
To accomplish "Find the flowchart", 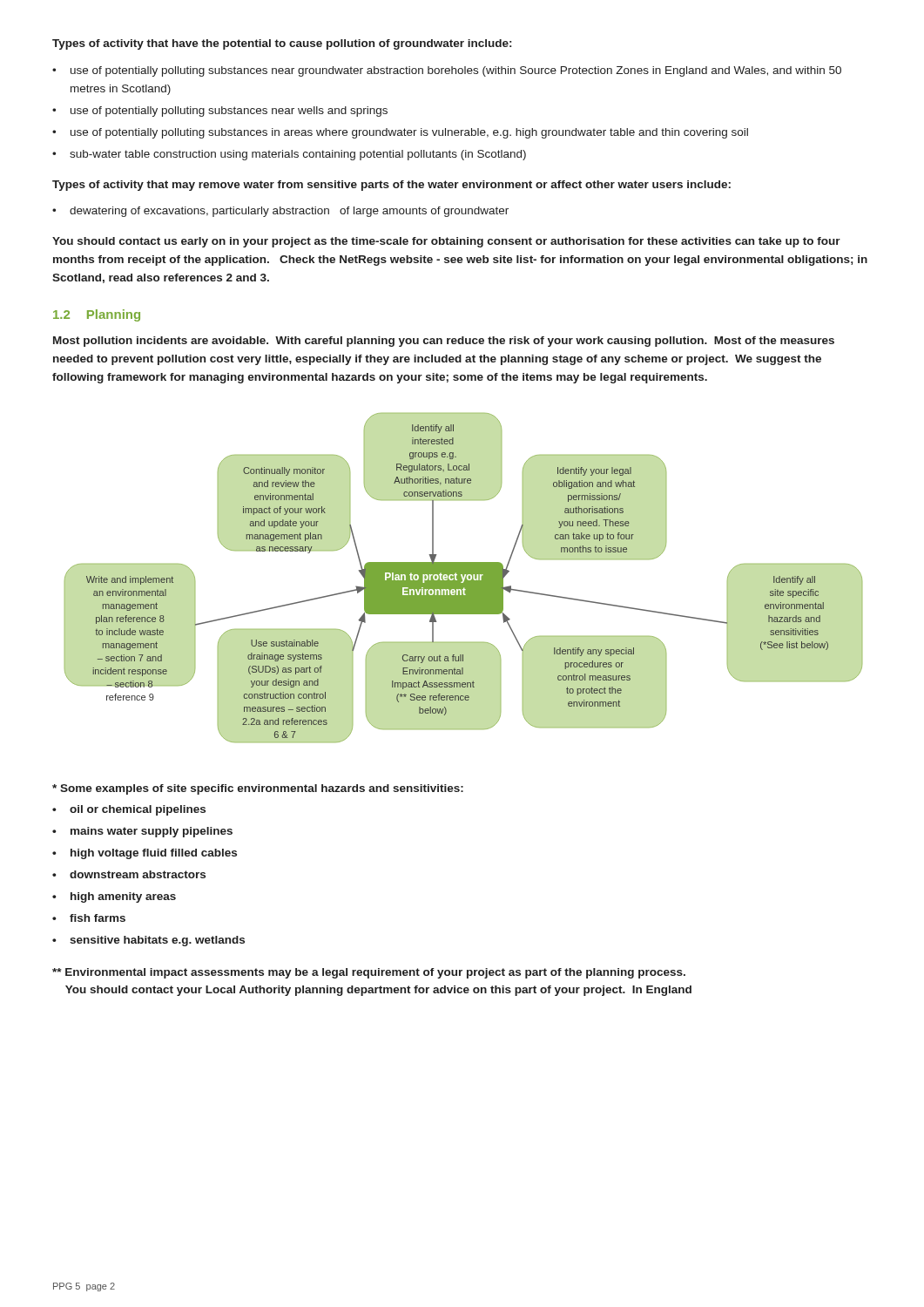I will [462, 587].
